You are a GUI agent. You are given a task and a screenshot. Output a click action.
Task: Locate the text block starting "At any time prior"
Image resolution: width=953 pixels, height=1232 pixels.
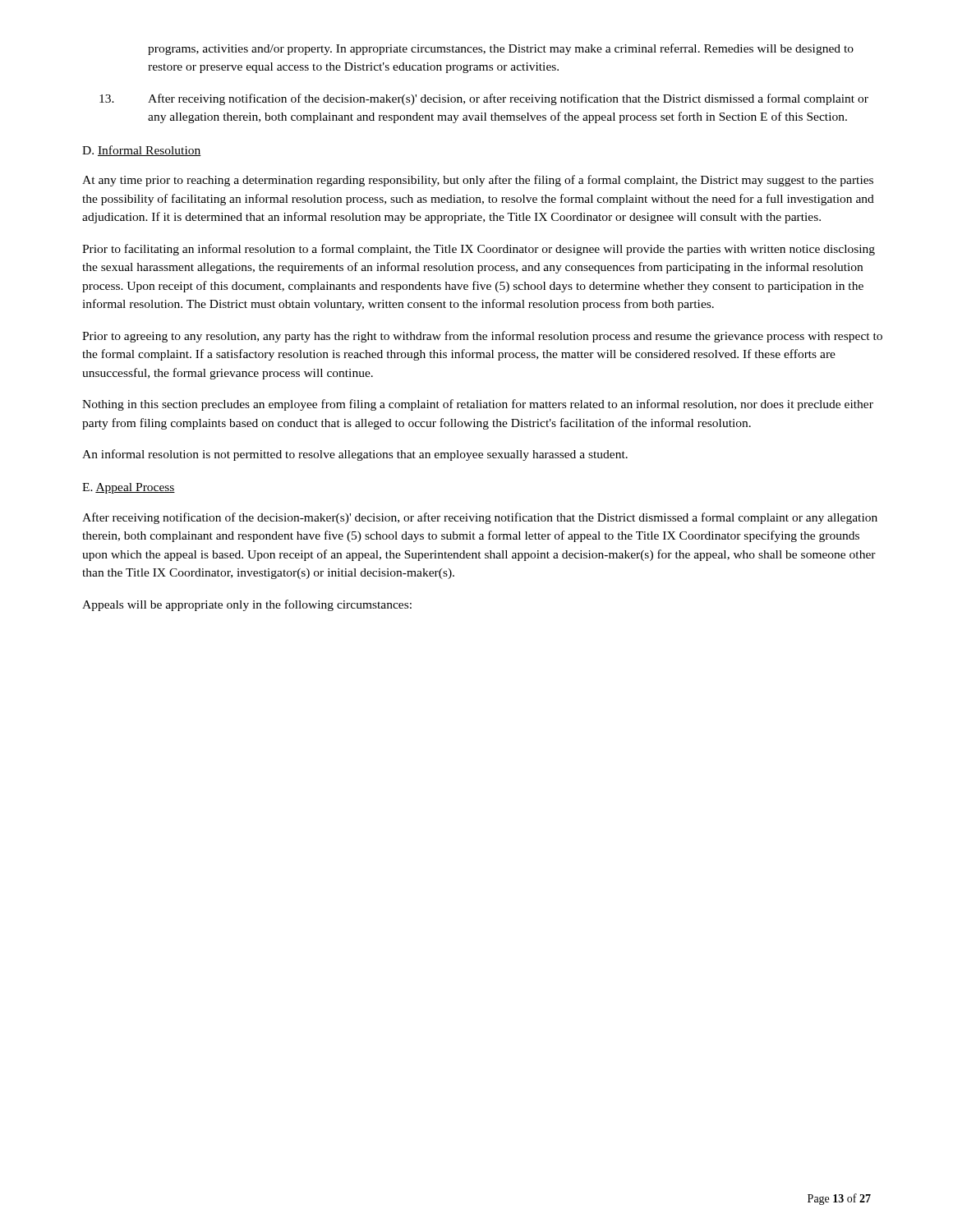[x=478, y=198]
